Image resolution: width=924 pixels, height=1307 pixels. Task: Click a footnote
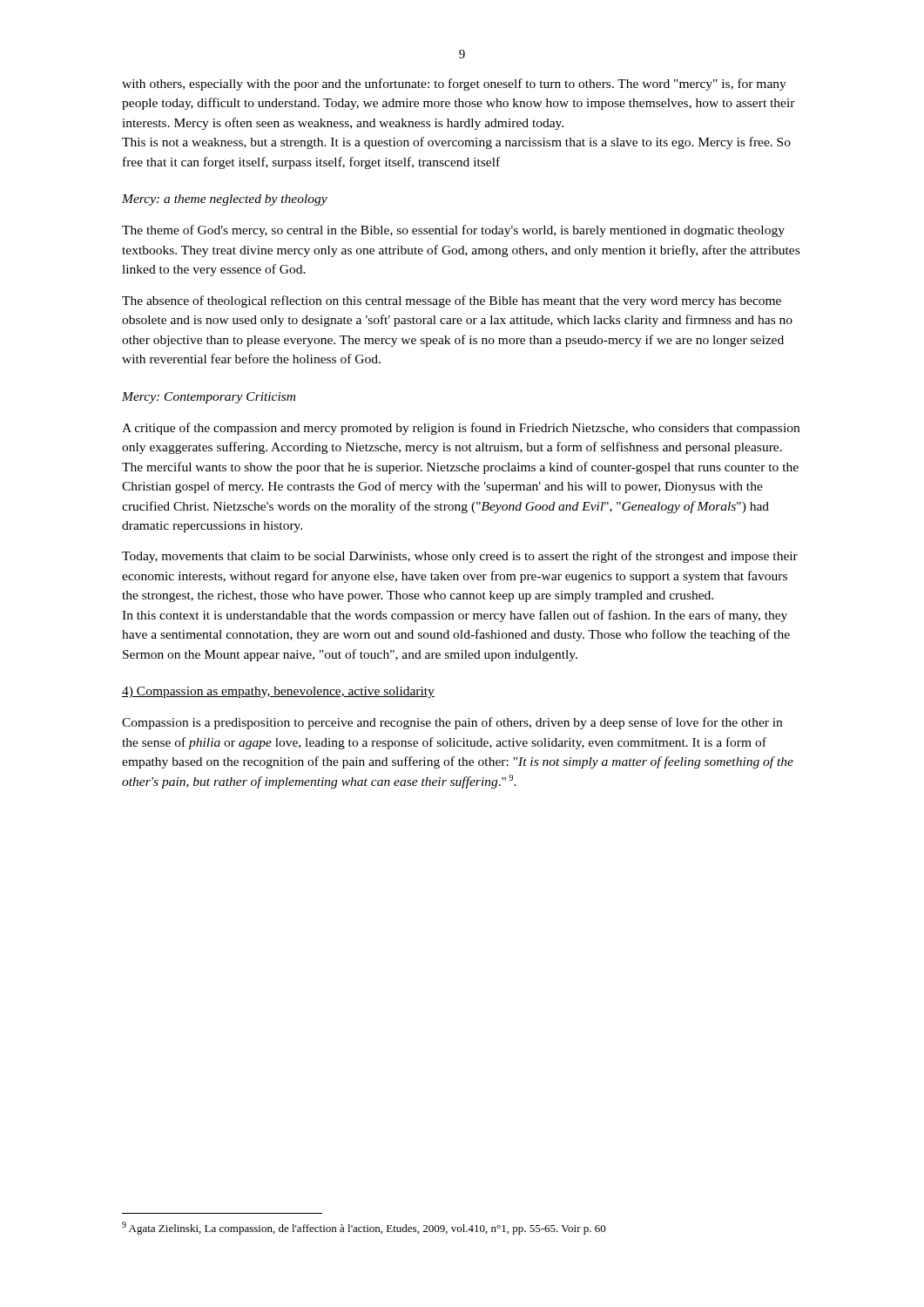364,1228
